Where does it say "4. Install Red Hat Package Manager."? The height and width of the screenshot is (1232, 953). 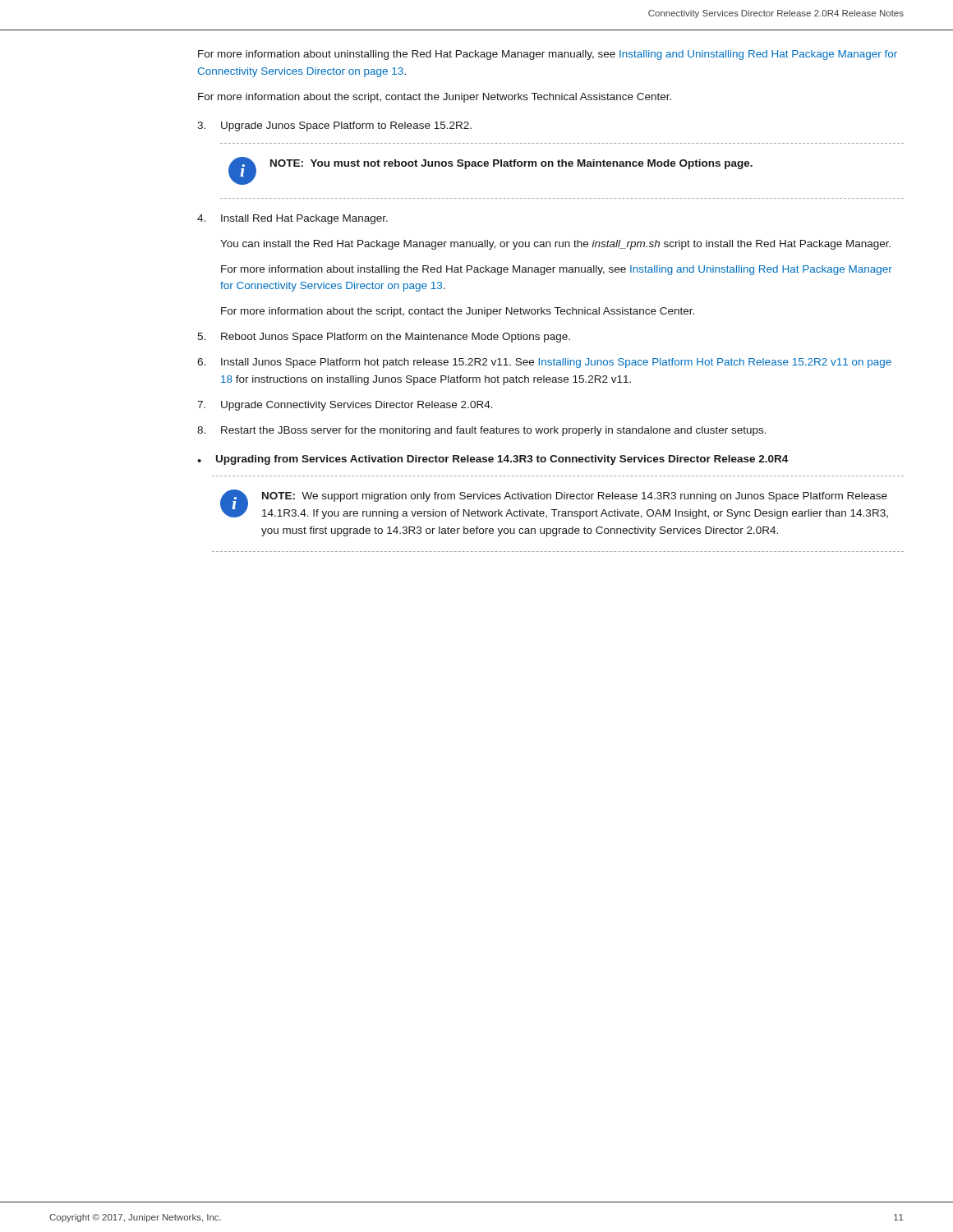293,219
